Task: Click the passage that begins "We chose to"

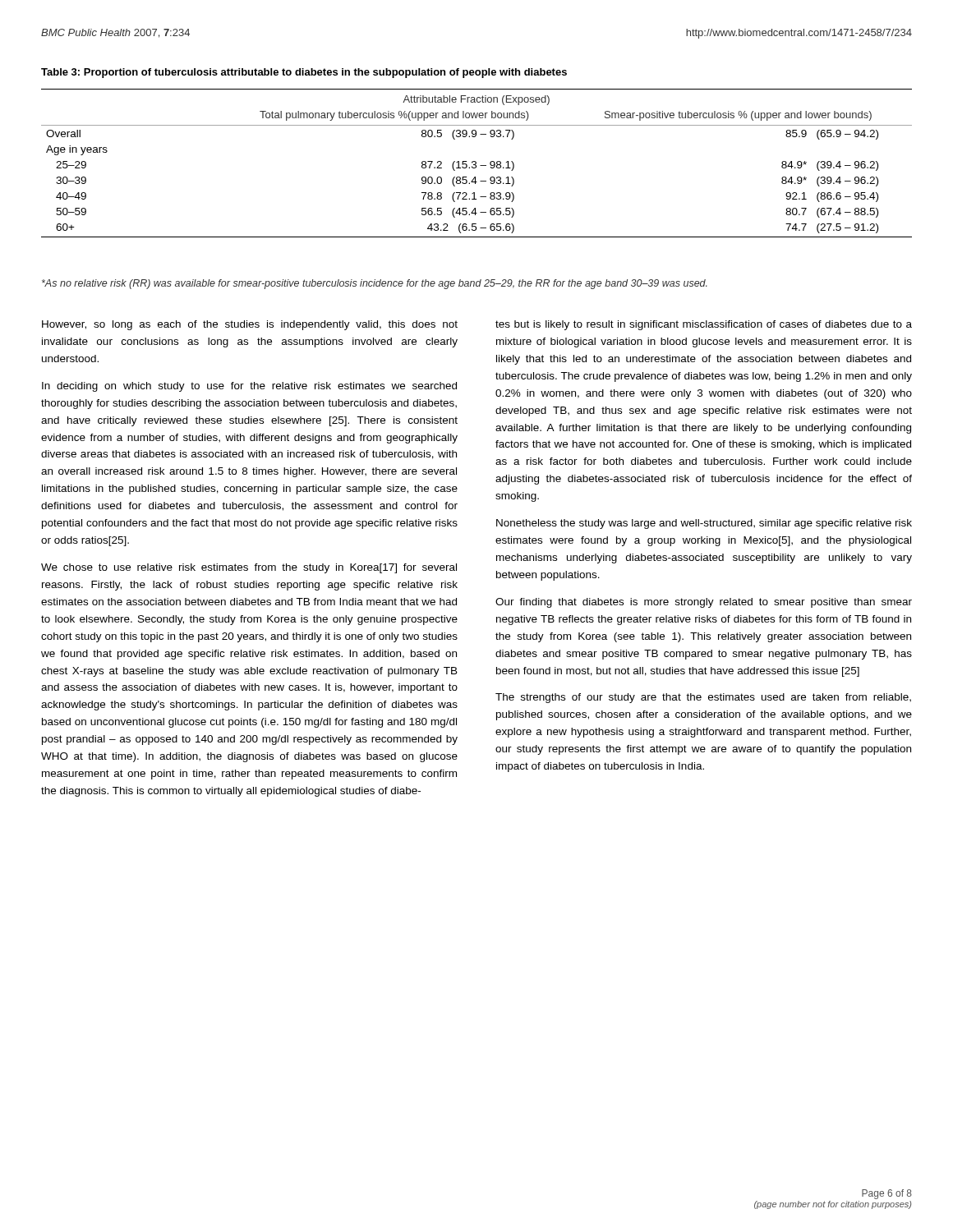Action: pyautogui.click(x=249, y=680)
